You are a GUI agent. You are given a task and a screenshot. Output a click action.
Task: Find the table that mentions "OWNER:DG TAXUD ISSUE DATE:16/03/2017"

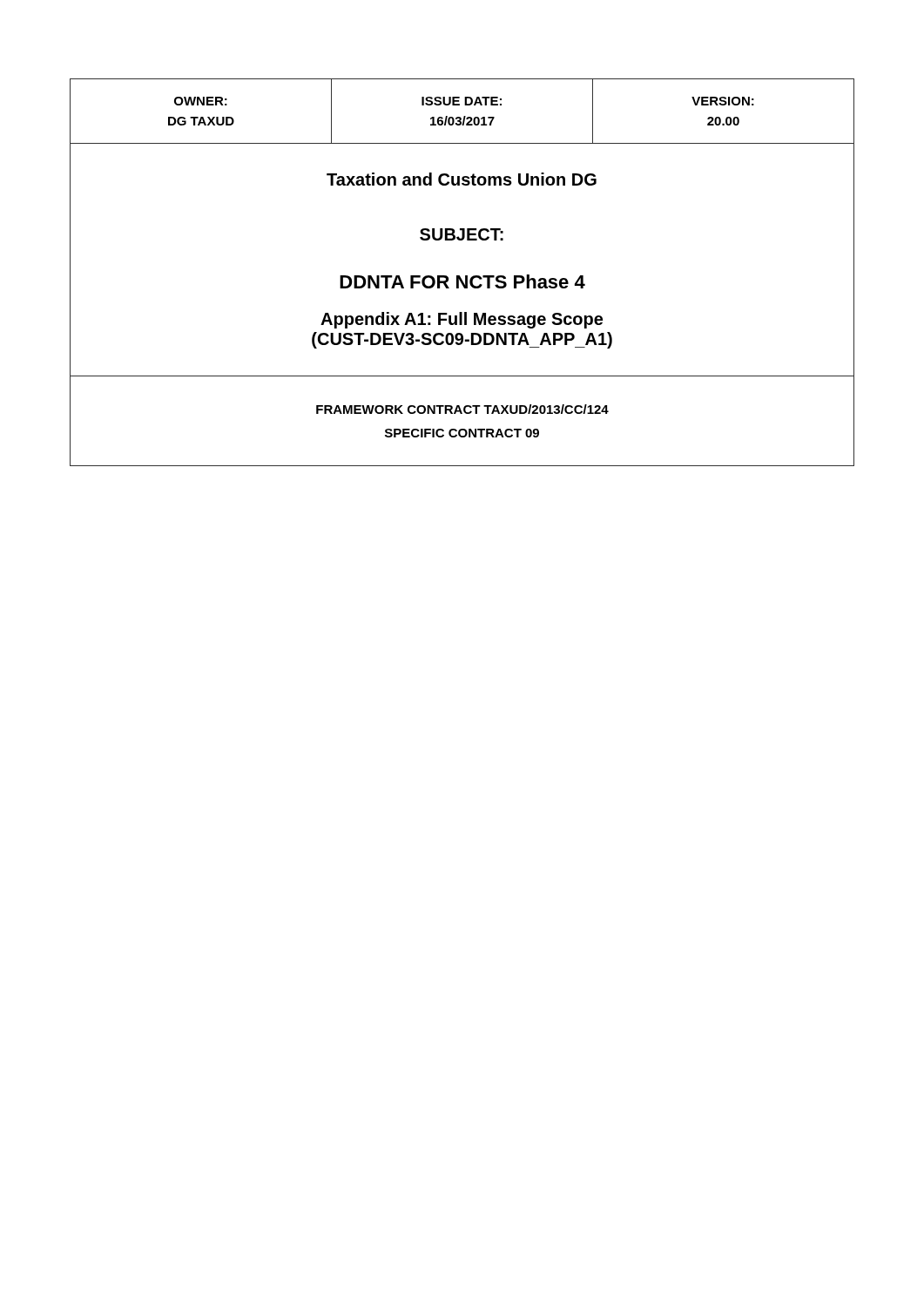click(x=462, y=112)
